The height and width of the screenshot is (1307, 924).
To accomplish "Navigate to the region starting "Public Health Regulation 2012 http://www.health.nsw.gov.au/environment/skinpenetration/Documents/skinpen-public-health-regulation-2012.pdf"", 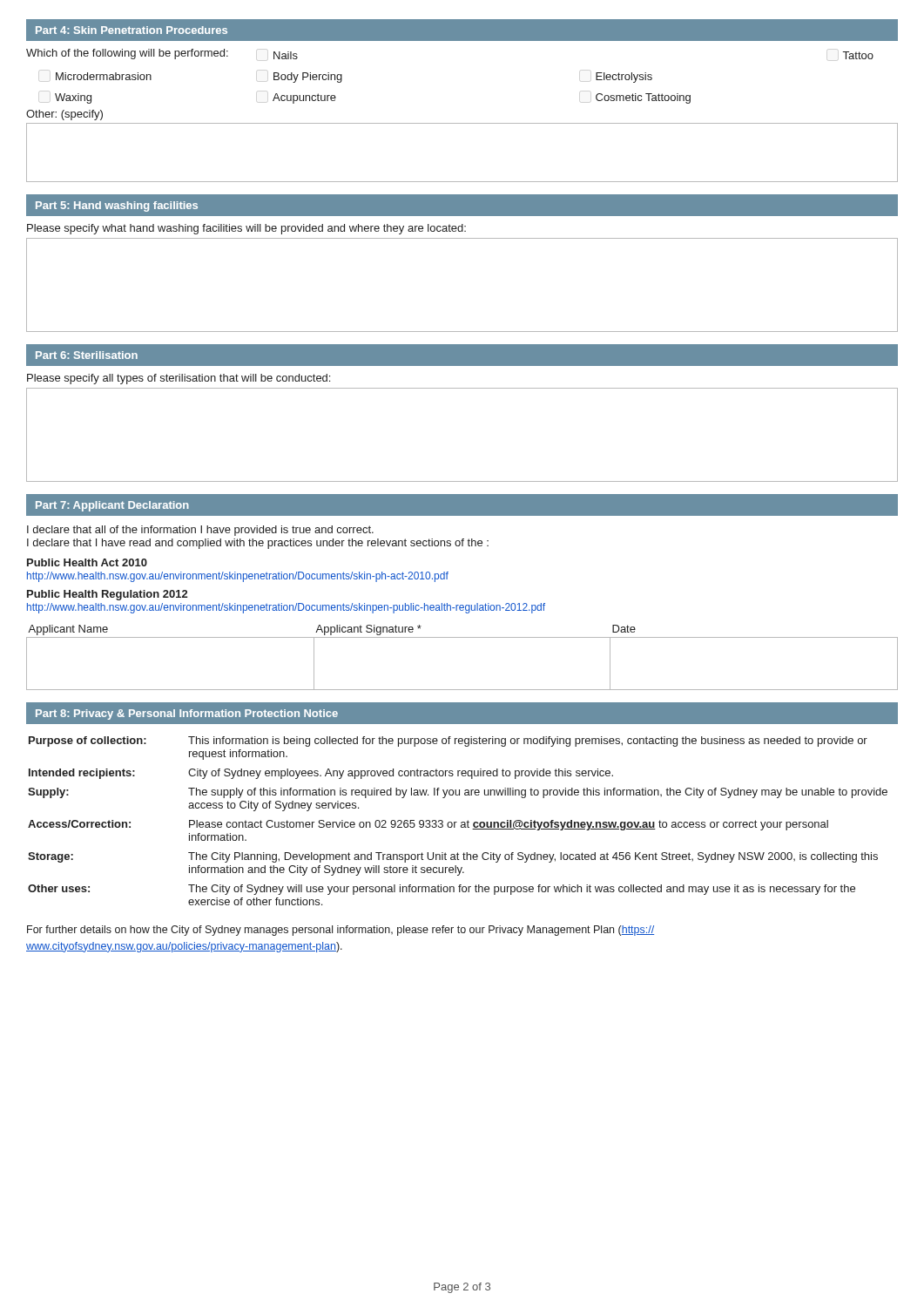I will point(462,600).
